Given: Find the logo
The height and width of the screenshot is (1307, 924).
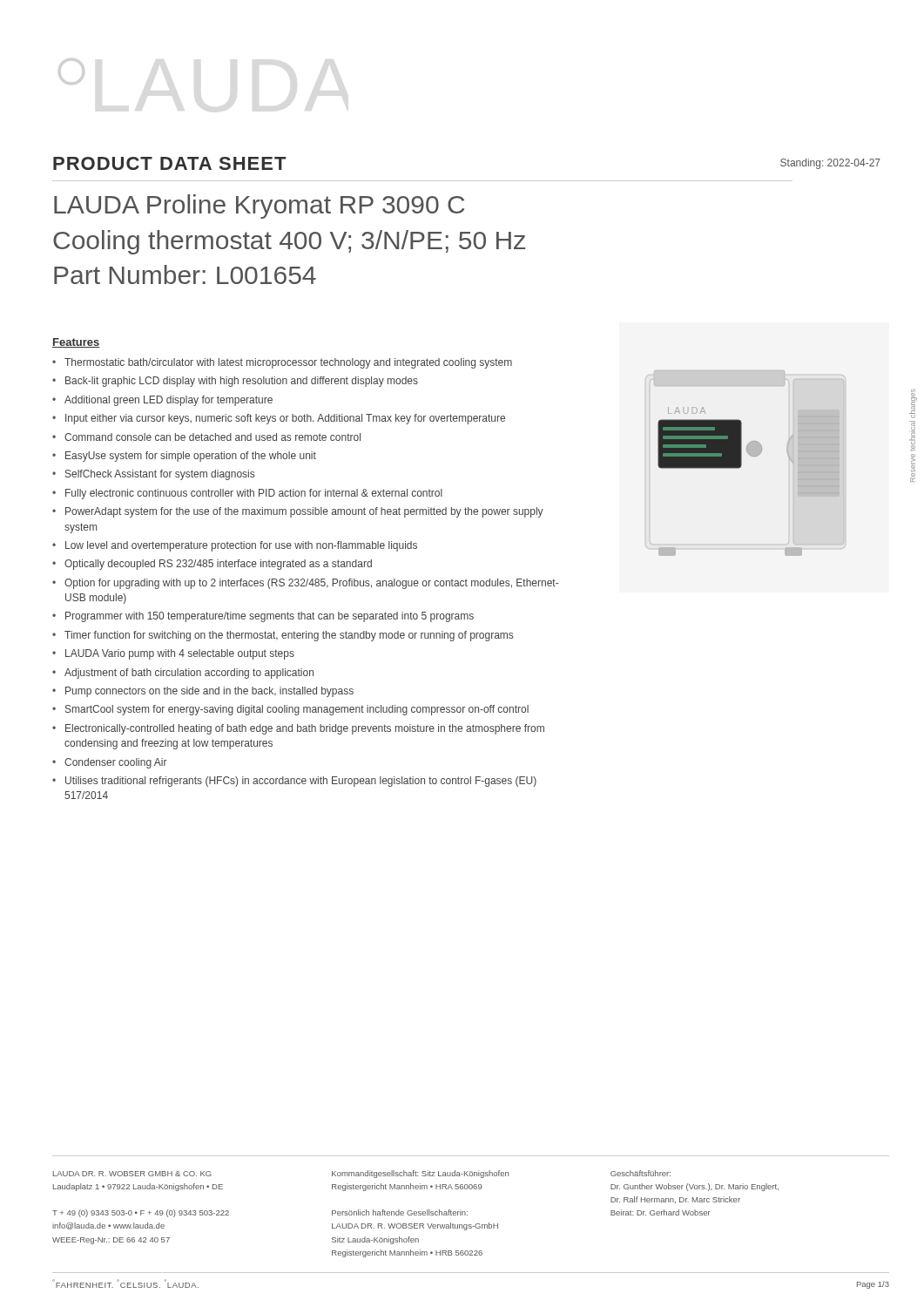Looking at the screenshot, I should 200,84.
